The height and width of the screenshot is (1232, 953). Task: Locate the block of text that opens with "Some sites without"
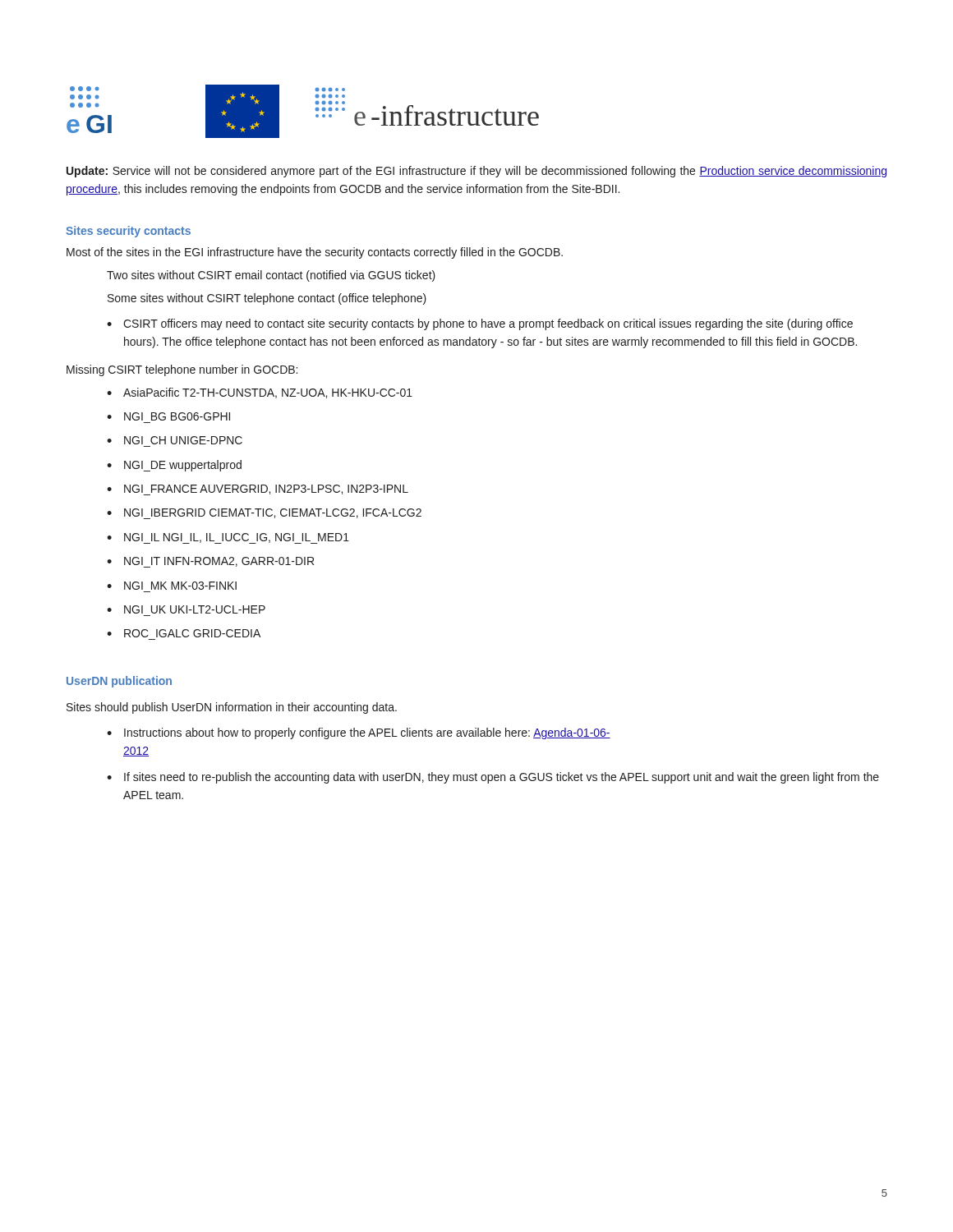click(267, 298)
